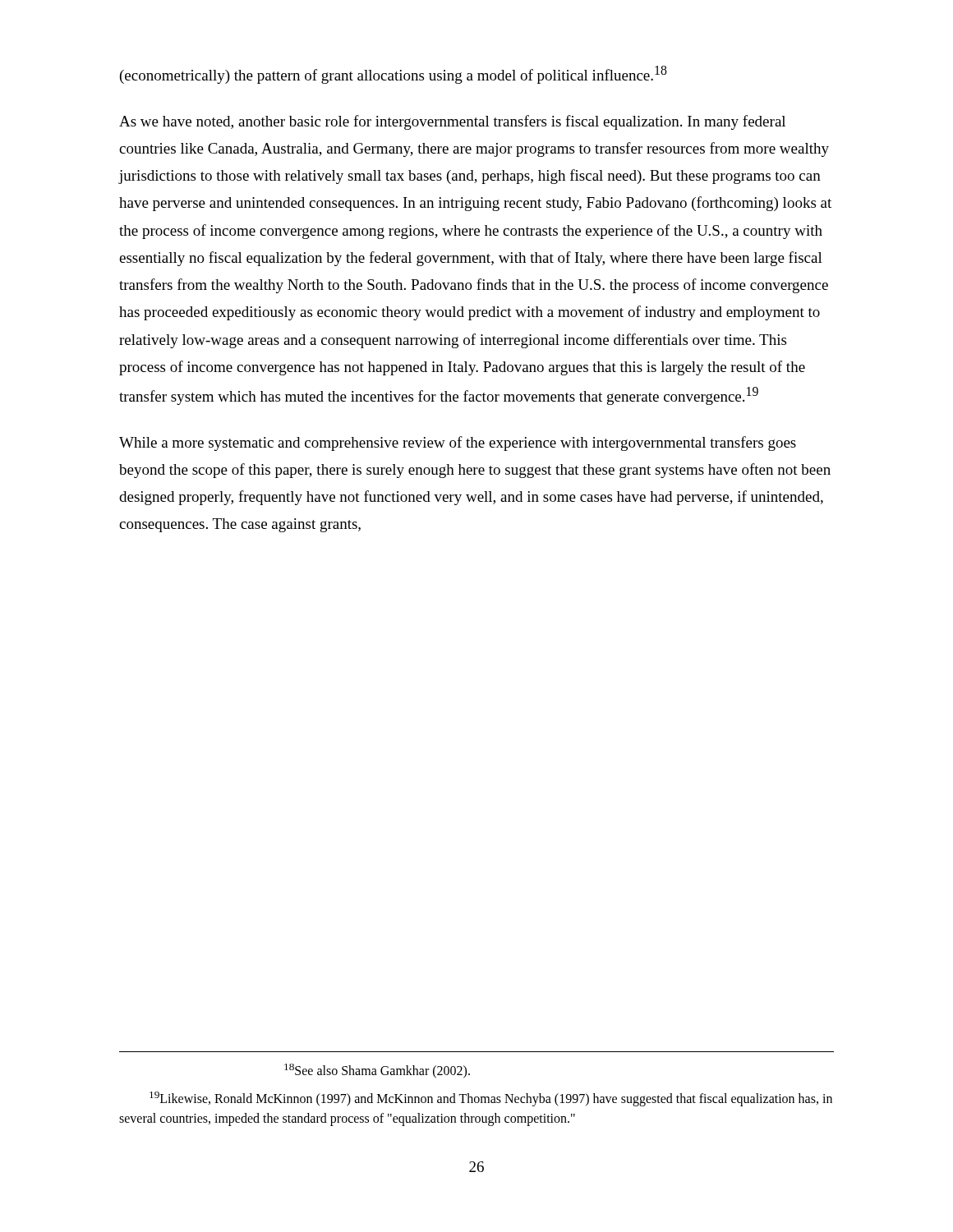This screenshot has height=1232, width=953.
Task: Click on the text block that reads "(econometrically) the pattern"
Action: [476, 298]
